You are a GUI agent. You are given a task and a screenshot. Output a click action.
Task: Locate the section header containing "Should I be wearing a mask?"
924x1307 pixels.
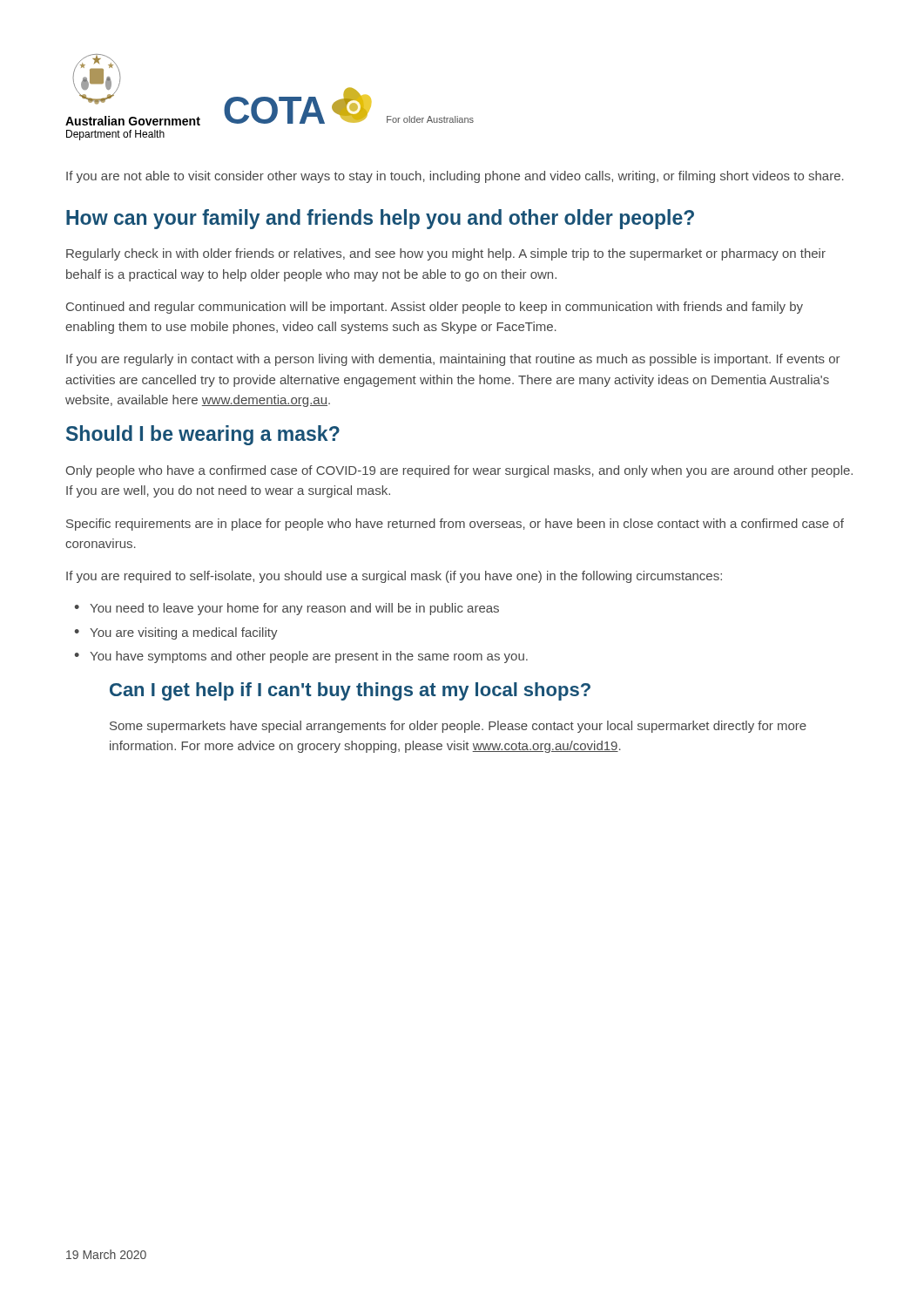[x=203, y=434]
